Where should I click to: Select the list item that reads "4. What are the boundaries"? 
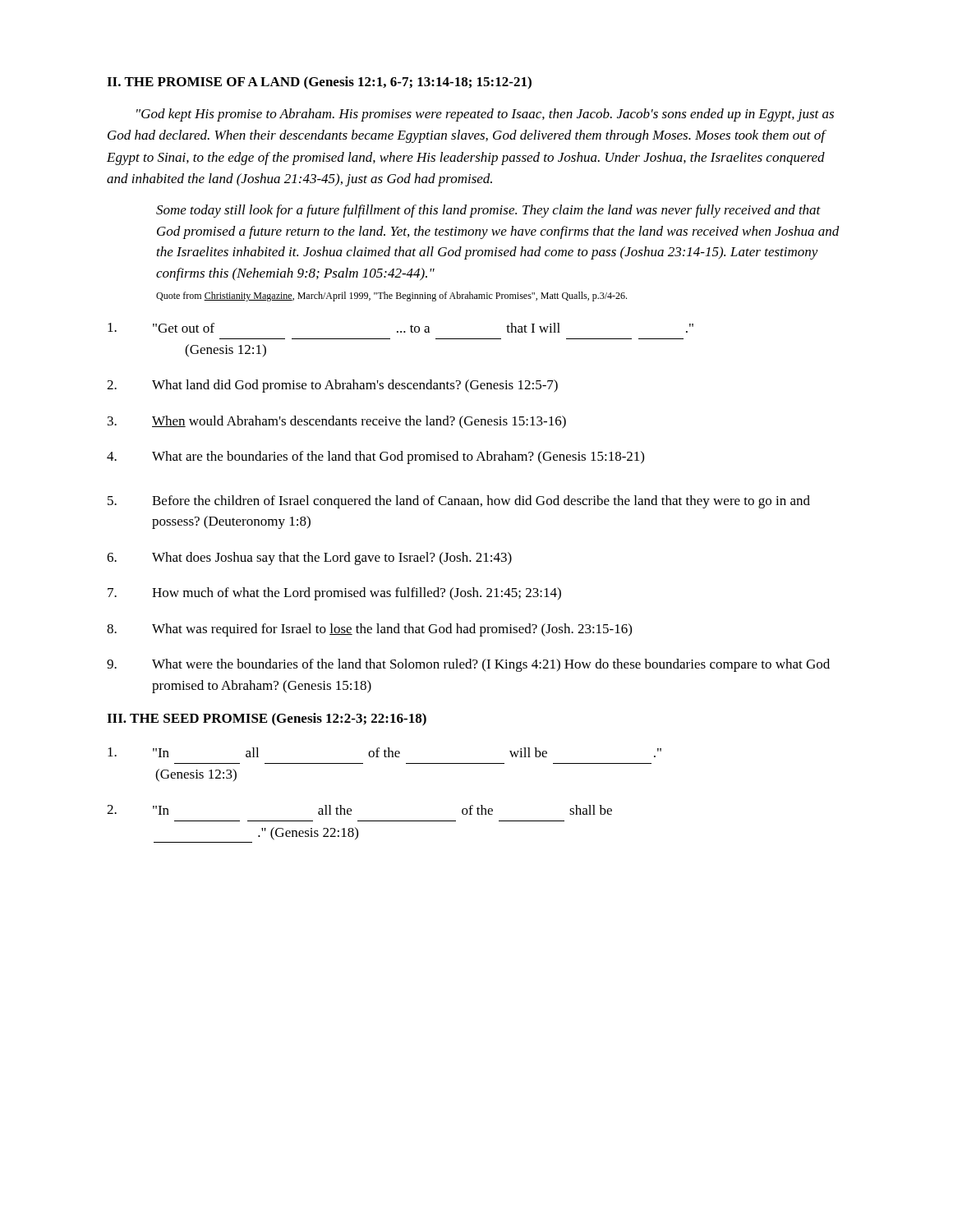click(476, 457)
